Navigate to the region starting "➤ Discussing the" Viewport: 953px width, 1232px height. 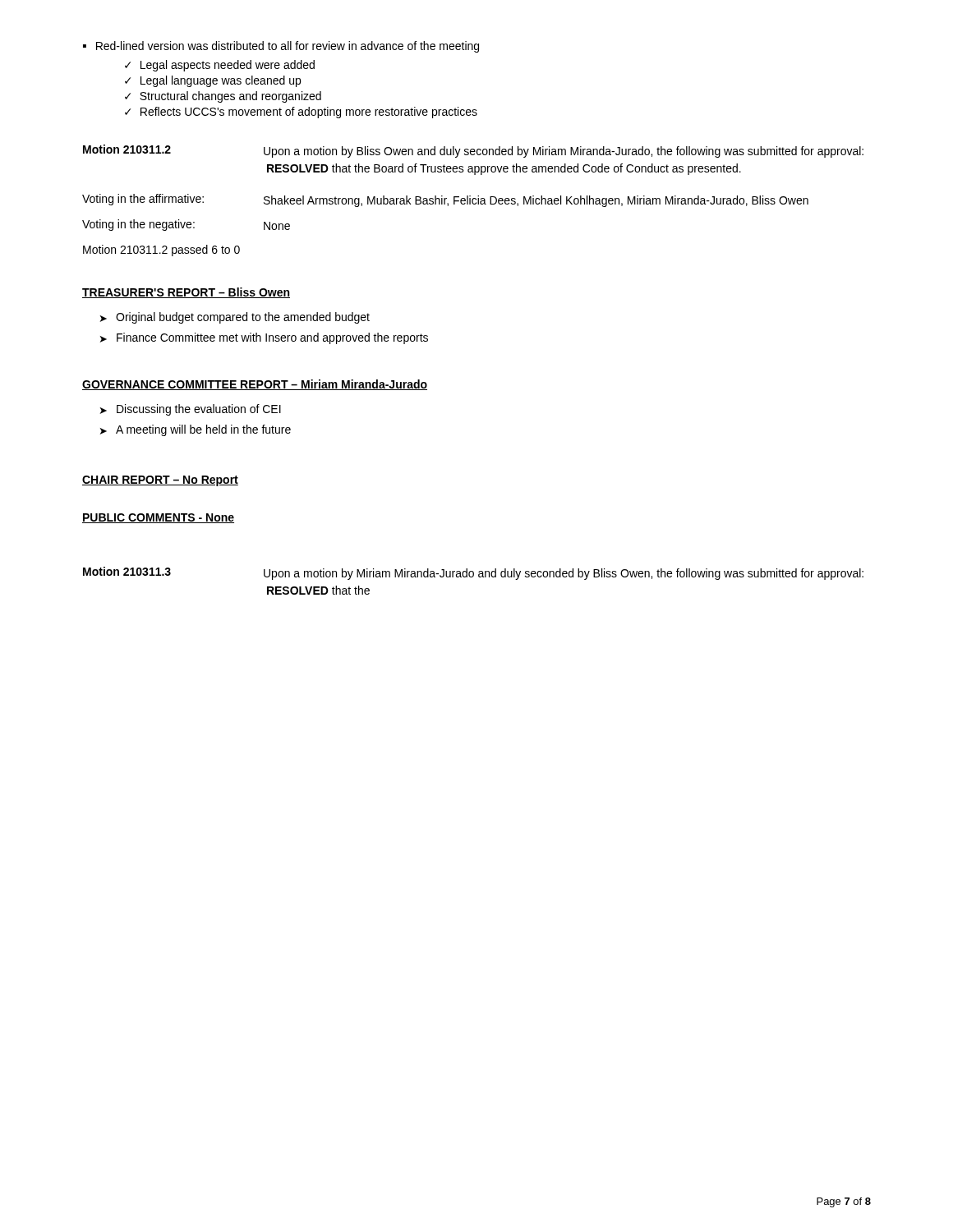click(x=190, y=409)
